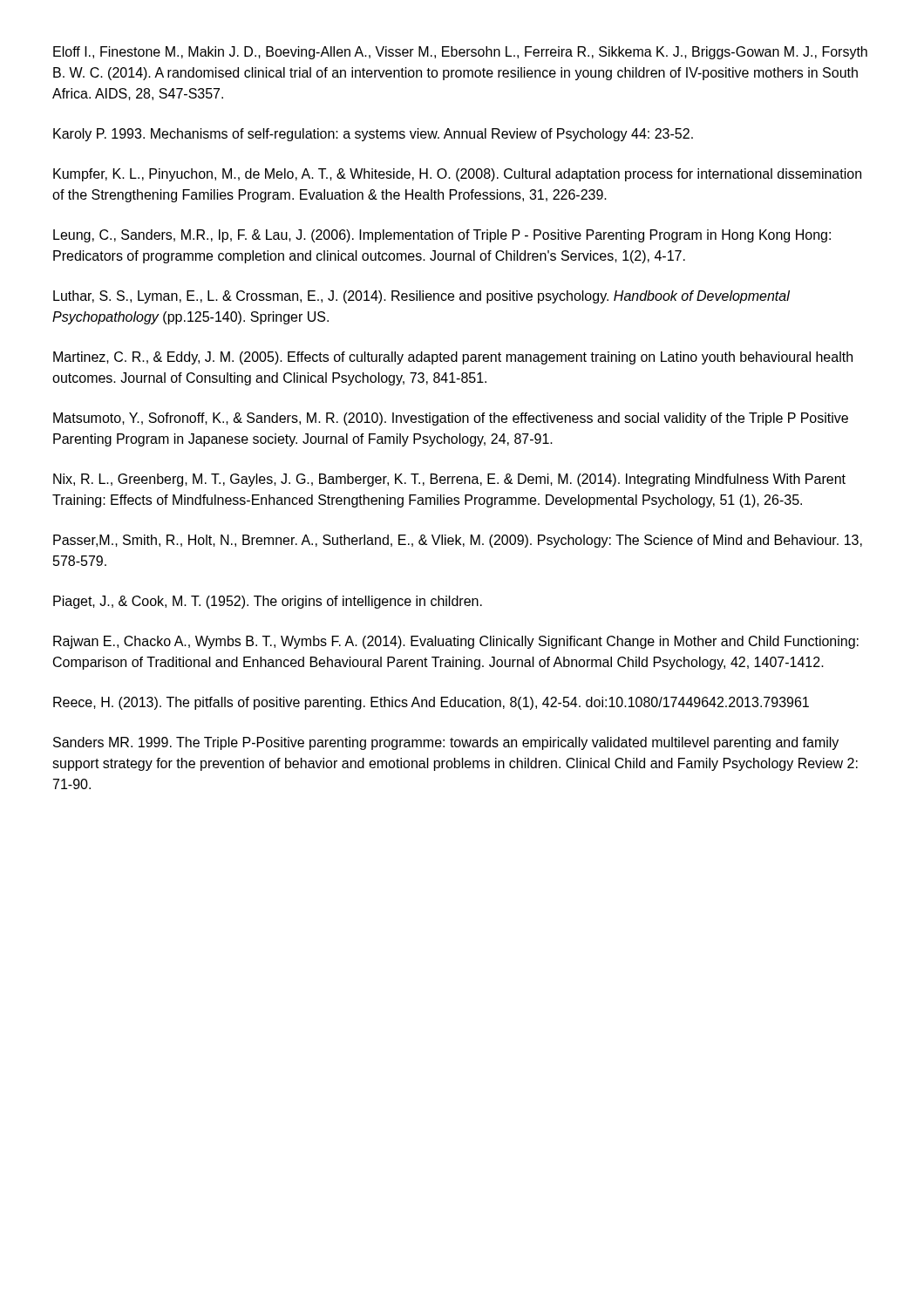The image size is (924, 1308).
Task: Click the passage that begins "Eloff I., Finestone M.,"
Action: point(460,73)
